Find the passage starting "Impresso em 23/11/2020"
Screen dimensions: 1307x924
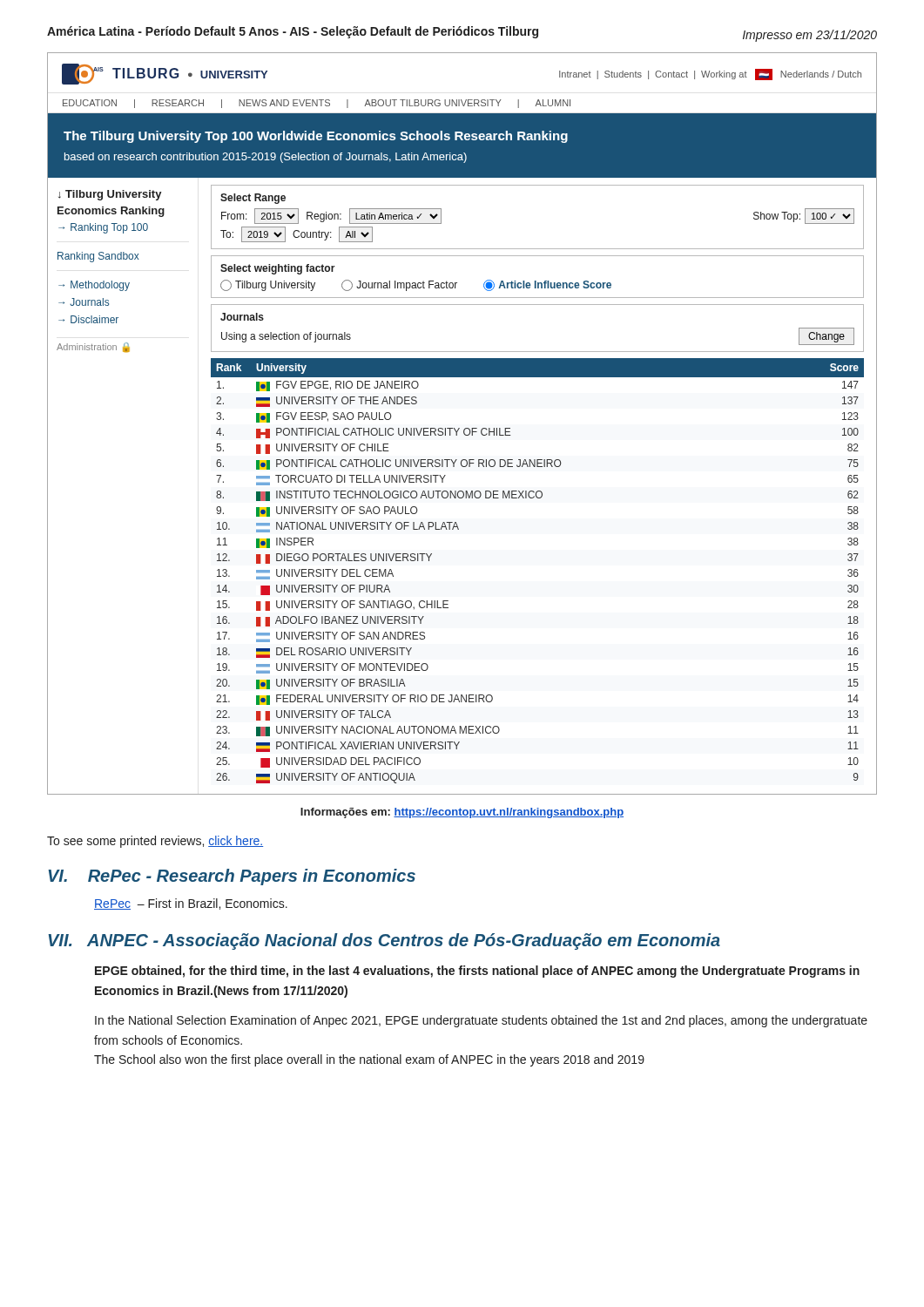810,35
